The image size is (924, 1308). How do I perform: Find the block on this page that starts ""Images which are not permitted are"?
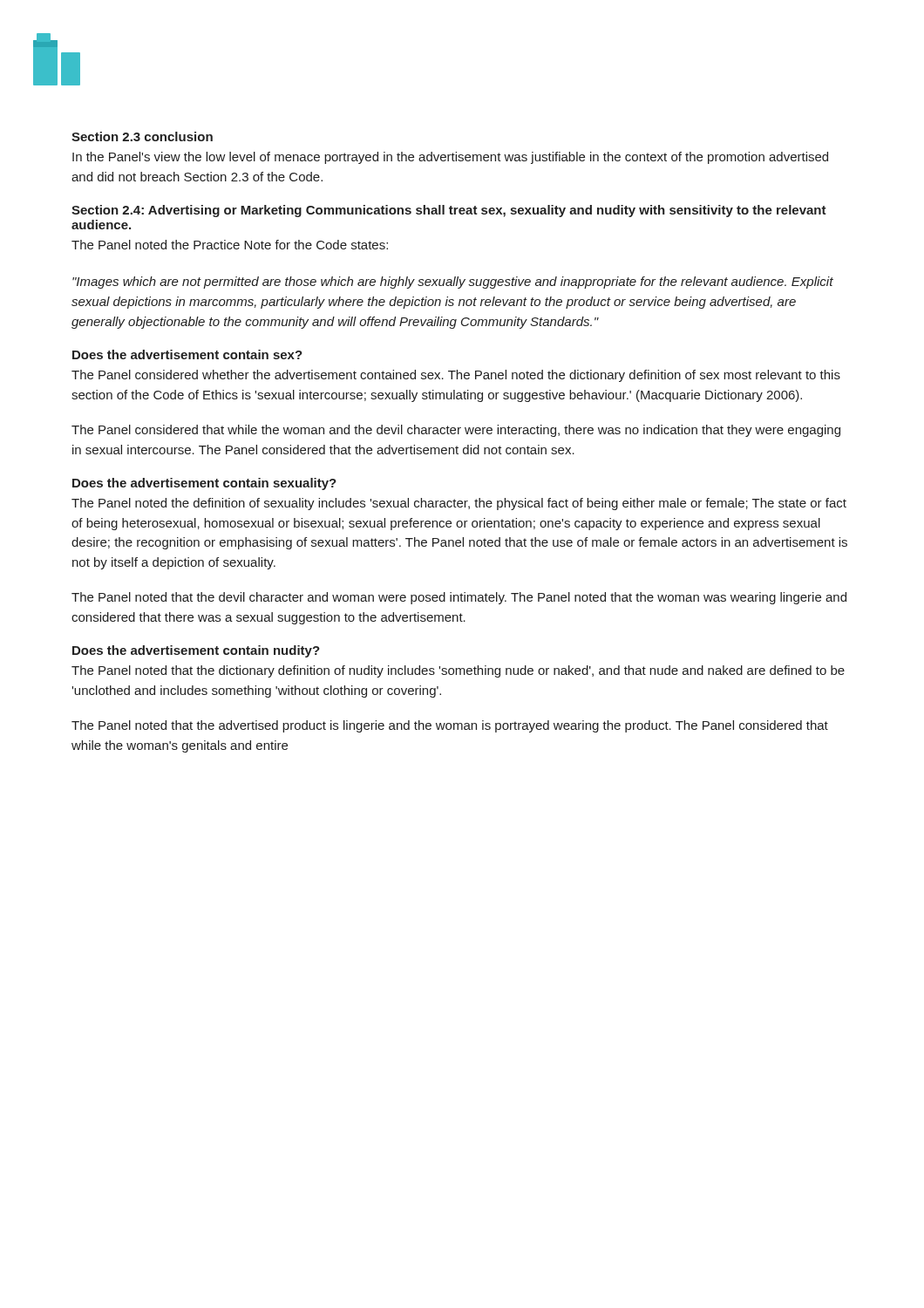452,301
